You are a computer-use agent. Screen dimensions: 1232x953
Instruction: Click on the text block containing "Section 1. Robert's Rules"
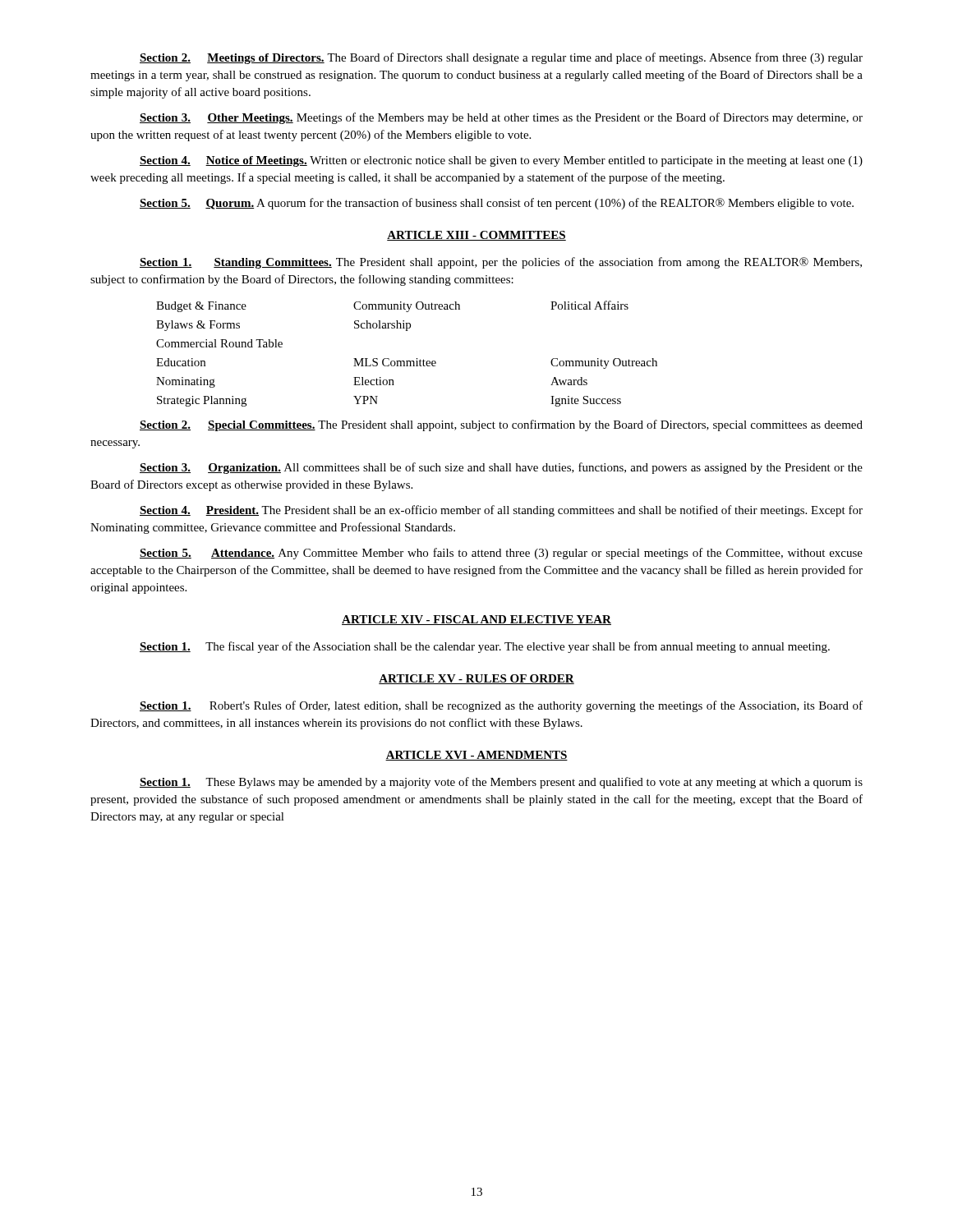coord(476,715)
